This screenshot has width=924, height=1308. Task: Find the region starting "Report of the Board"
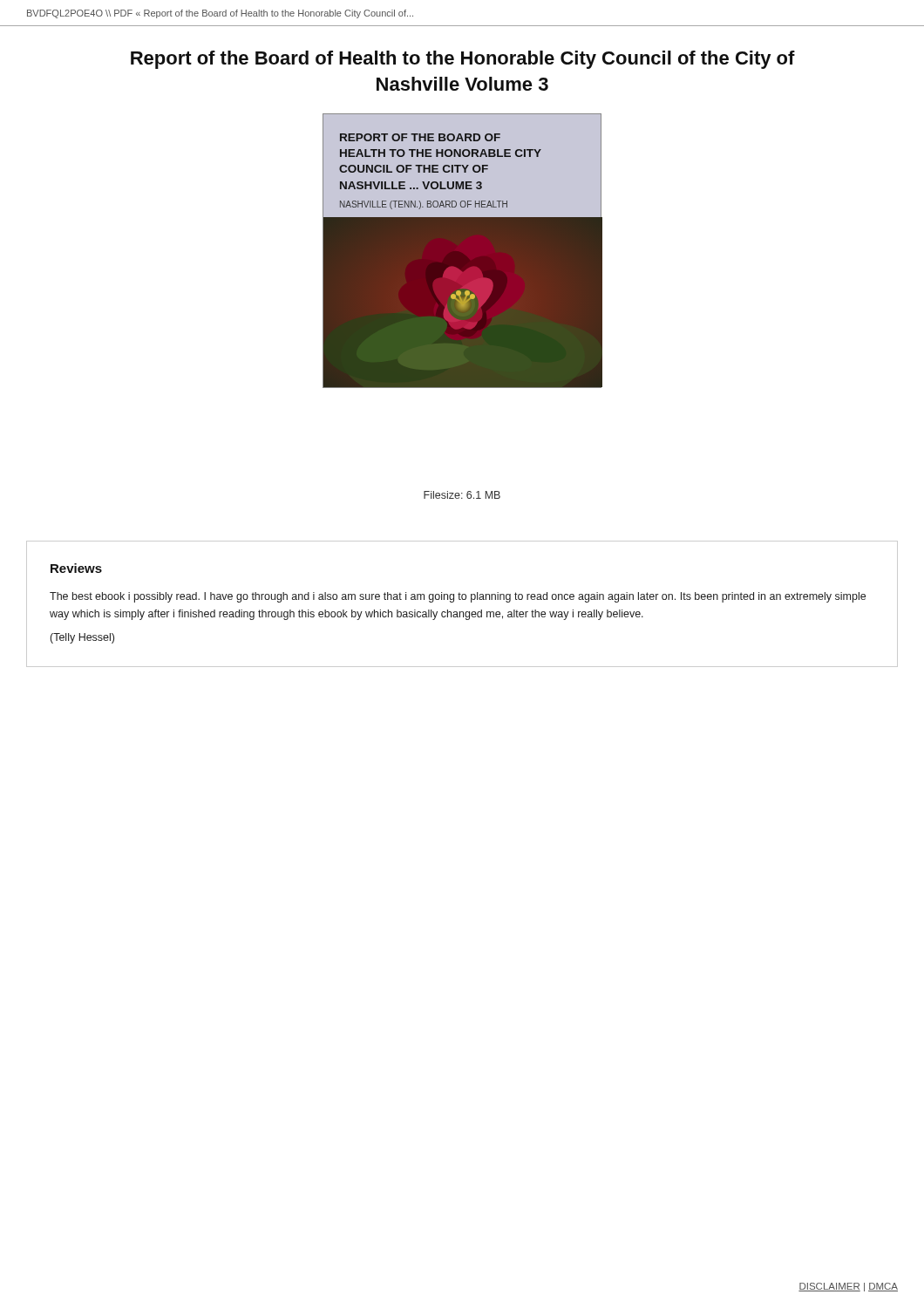[x=462, y=71]
